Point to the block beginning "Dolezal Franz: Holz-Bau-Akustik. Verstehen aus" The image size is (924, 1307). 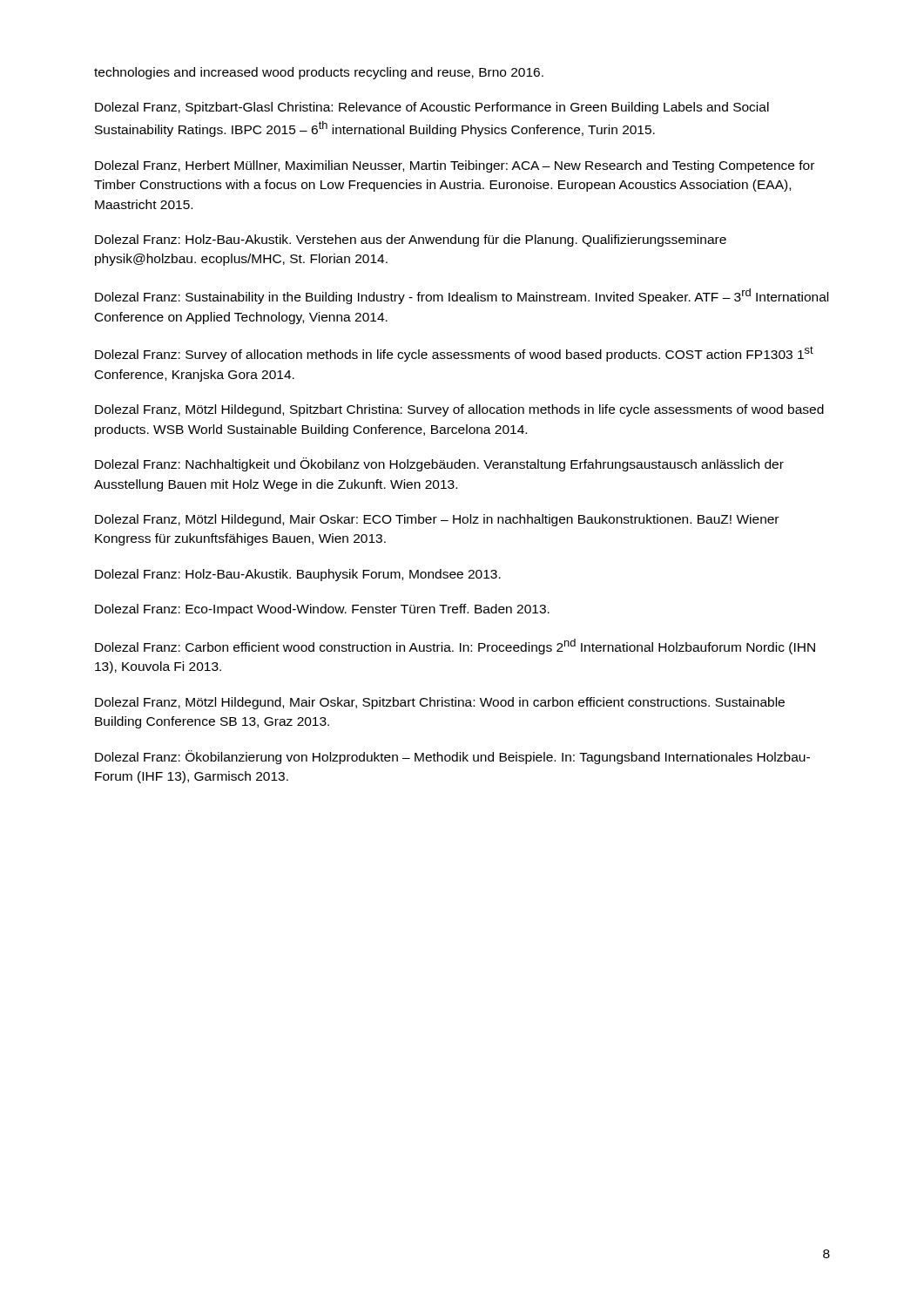410,249
